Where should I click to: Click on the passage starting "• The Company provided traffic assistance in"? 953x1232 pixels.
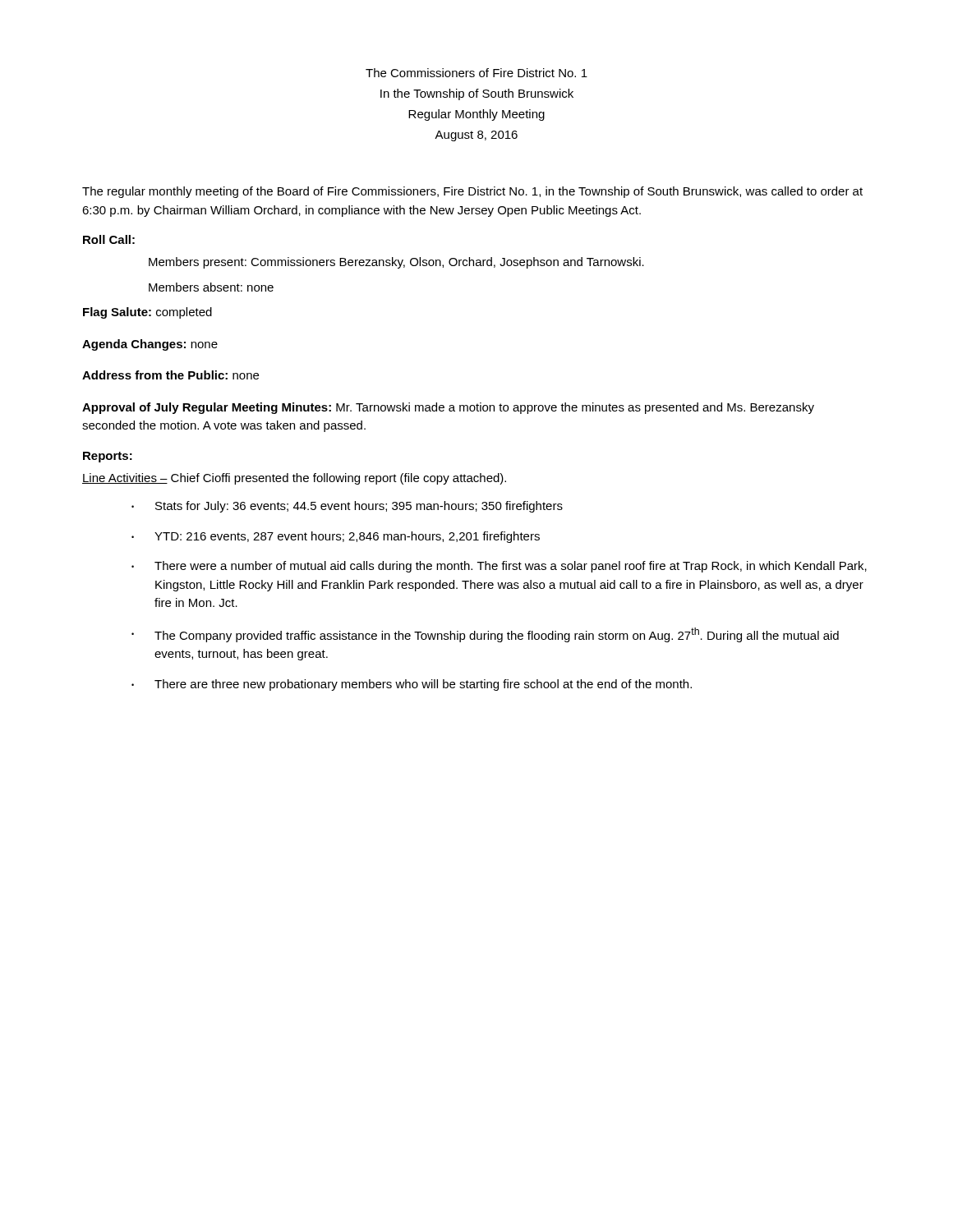click(501, 643)
